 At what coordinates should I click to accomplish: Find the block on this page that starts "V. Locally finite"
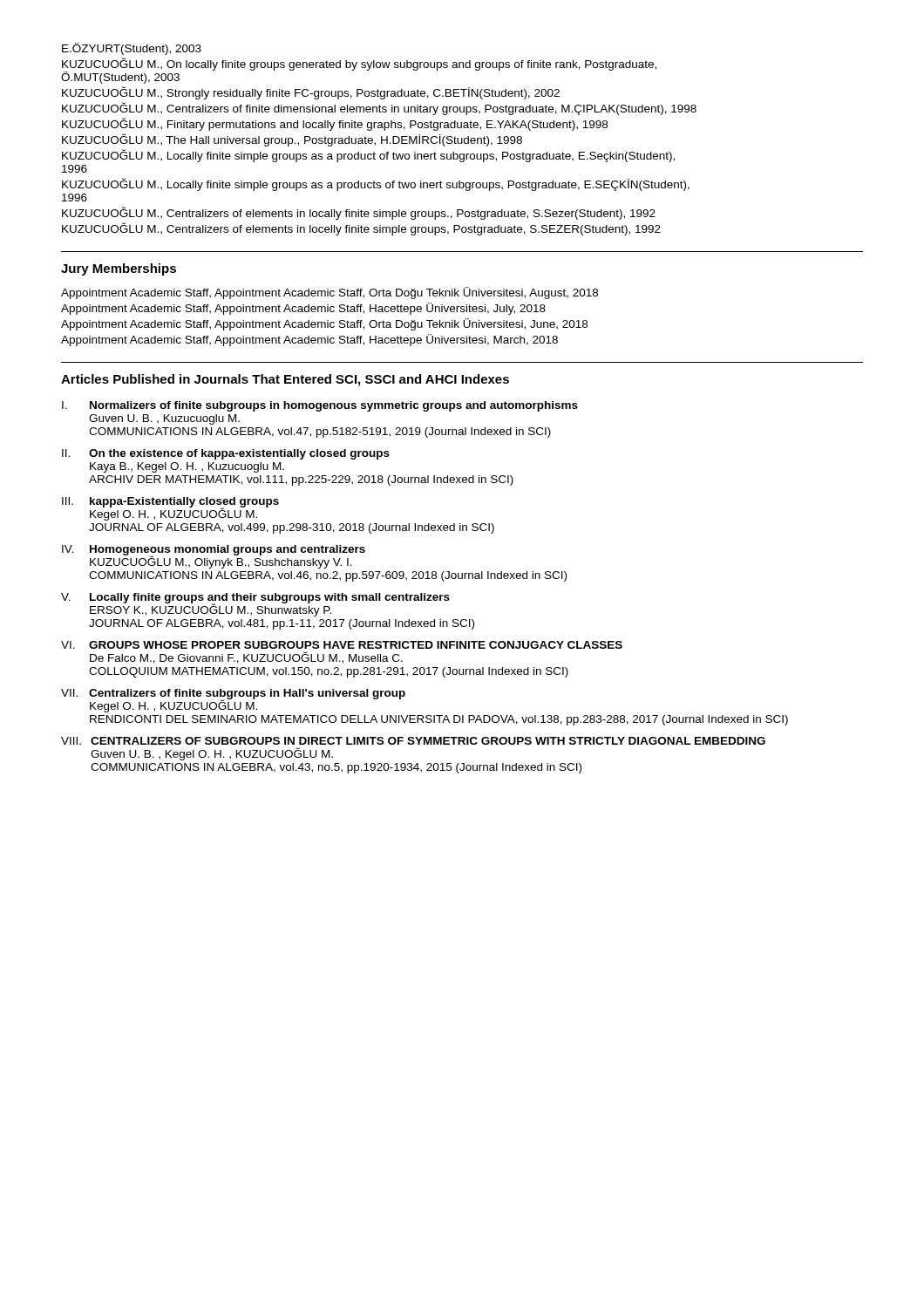pos(268,610)
